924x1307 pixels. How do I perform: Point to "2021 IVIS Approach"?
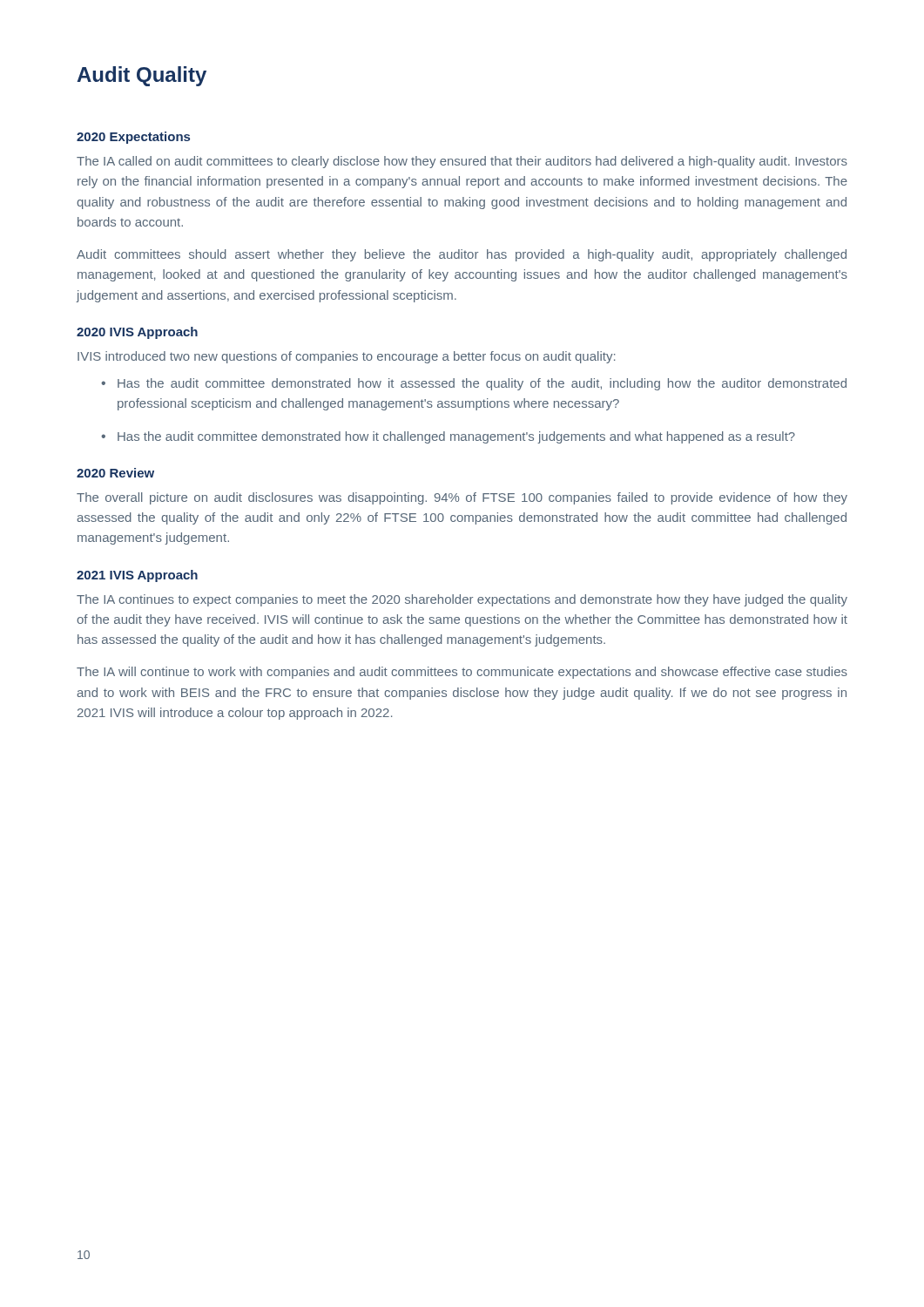(x=137, y=574)
